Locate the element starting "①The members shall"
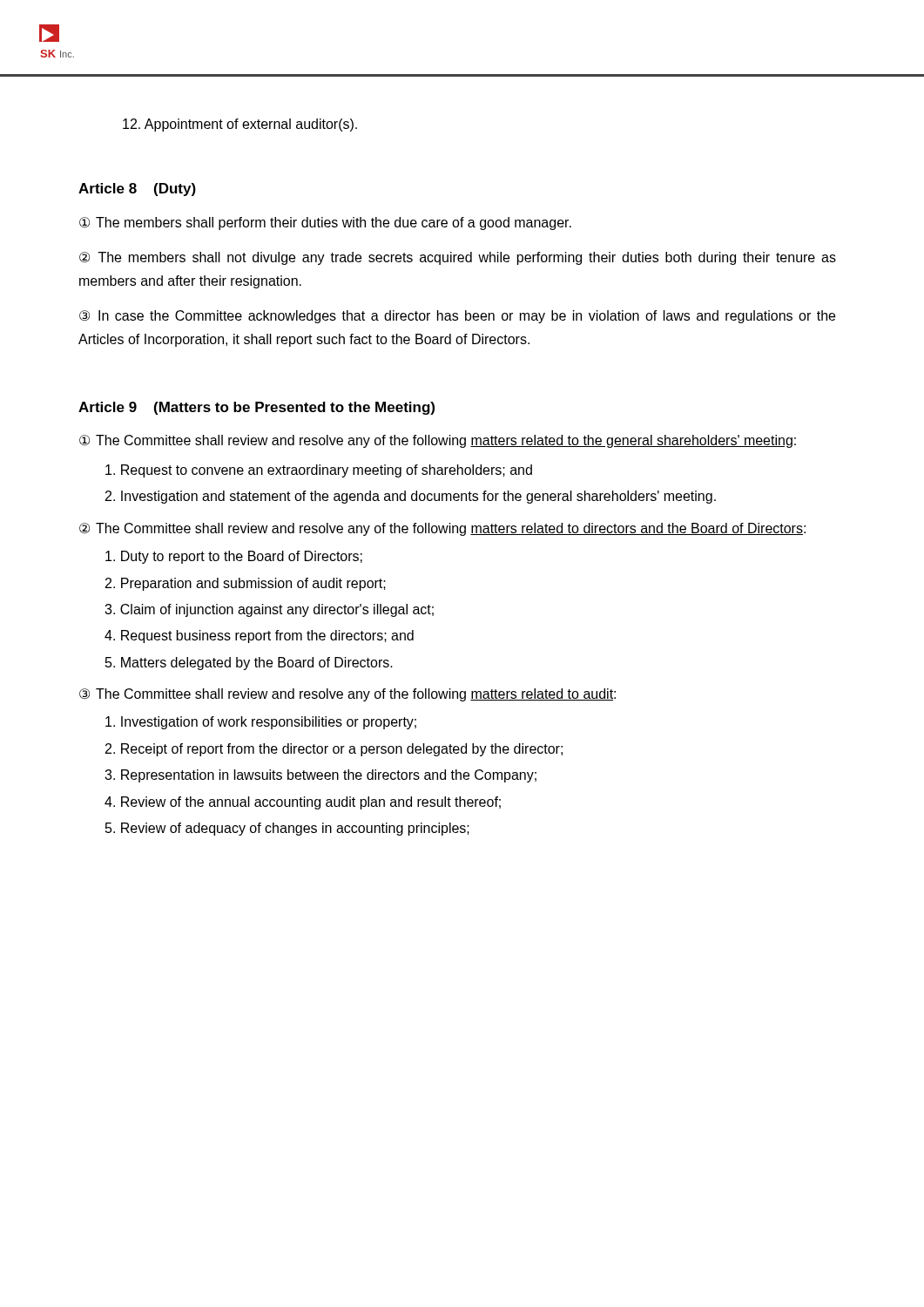 pos(325,223)
